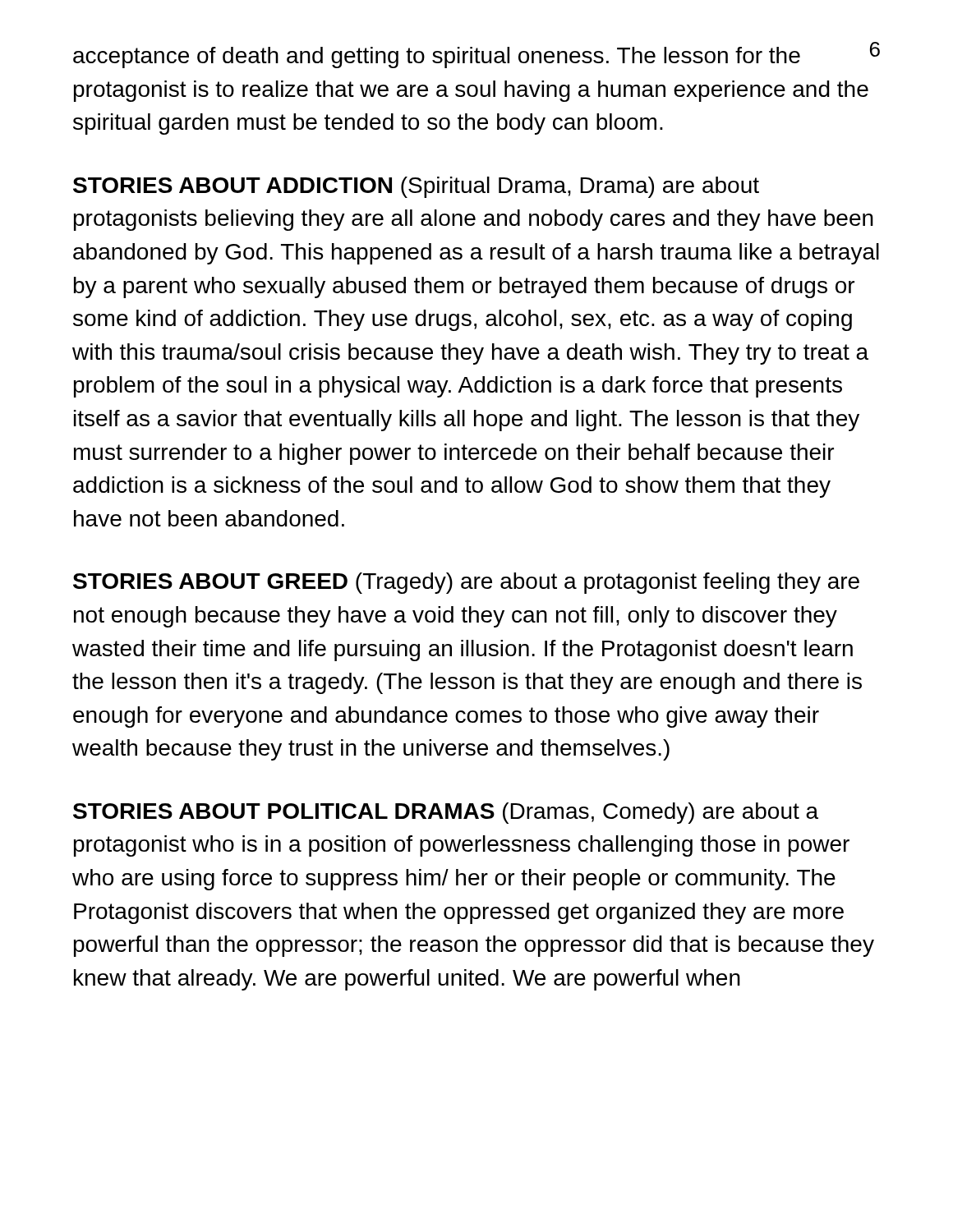Click on the passage starting "STORIES ABOUT ADDICTION"
The height and width of the screenshot is (1232, 953).
coord(476,352)
